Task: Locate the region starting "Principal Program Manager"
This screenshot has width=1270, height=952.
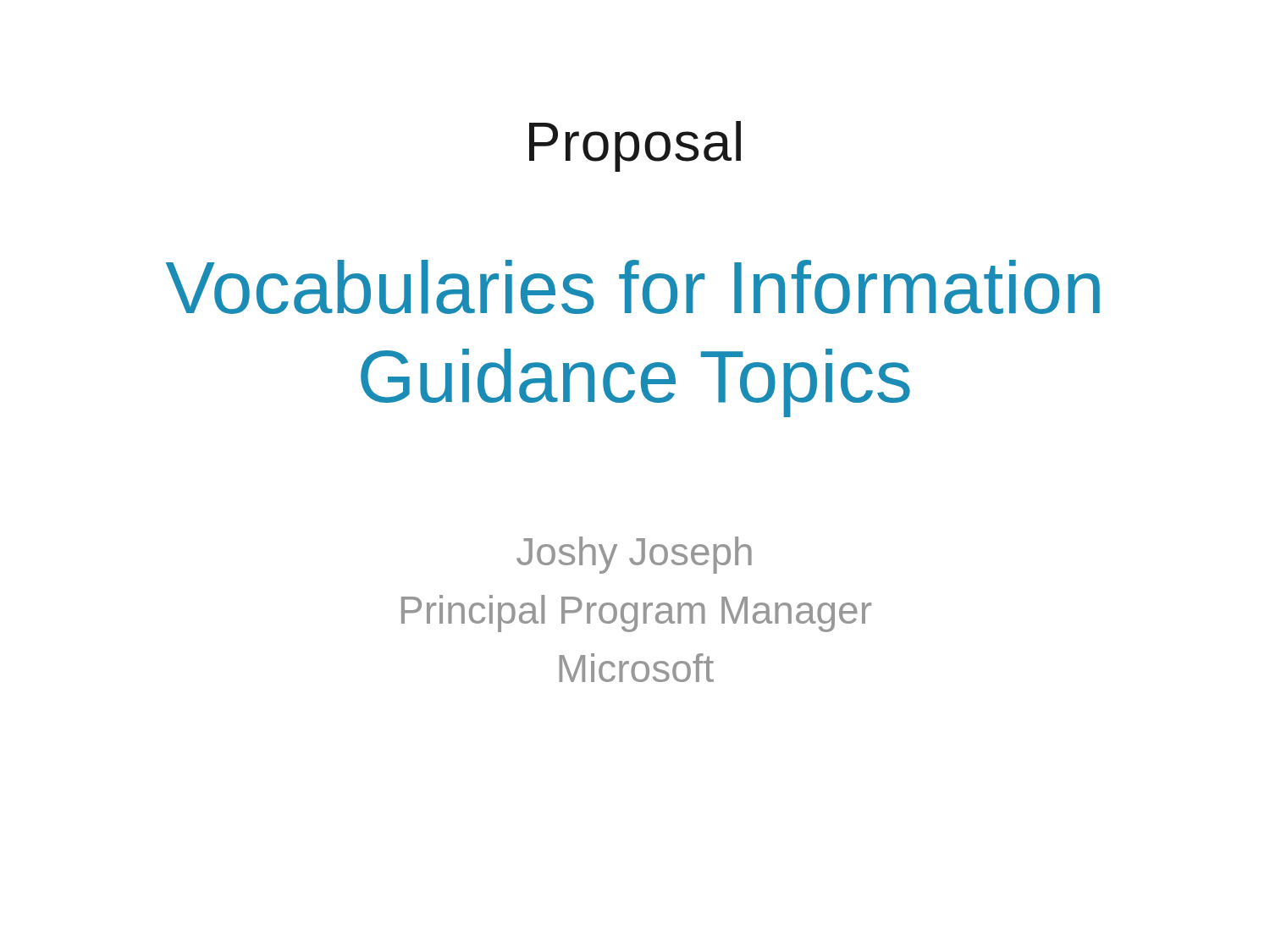Action: [x=635, y=610]
